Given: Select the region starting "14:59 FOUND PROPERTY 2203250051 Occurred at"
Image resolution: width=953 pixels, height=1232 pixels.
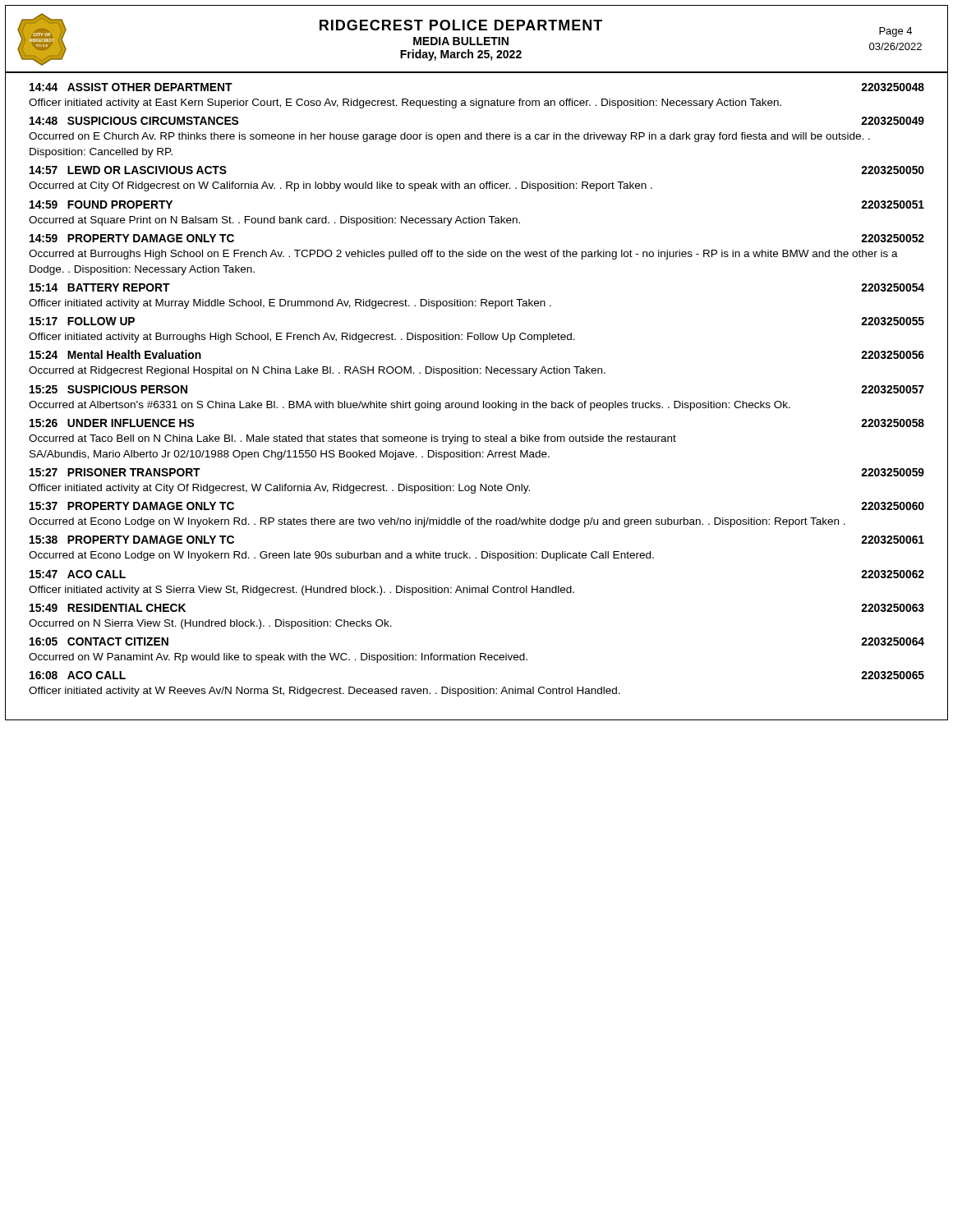Looking at the screenshot, I should point(476,213).
